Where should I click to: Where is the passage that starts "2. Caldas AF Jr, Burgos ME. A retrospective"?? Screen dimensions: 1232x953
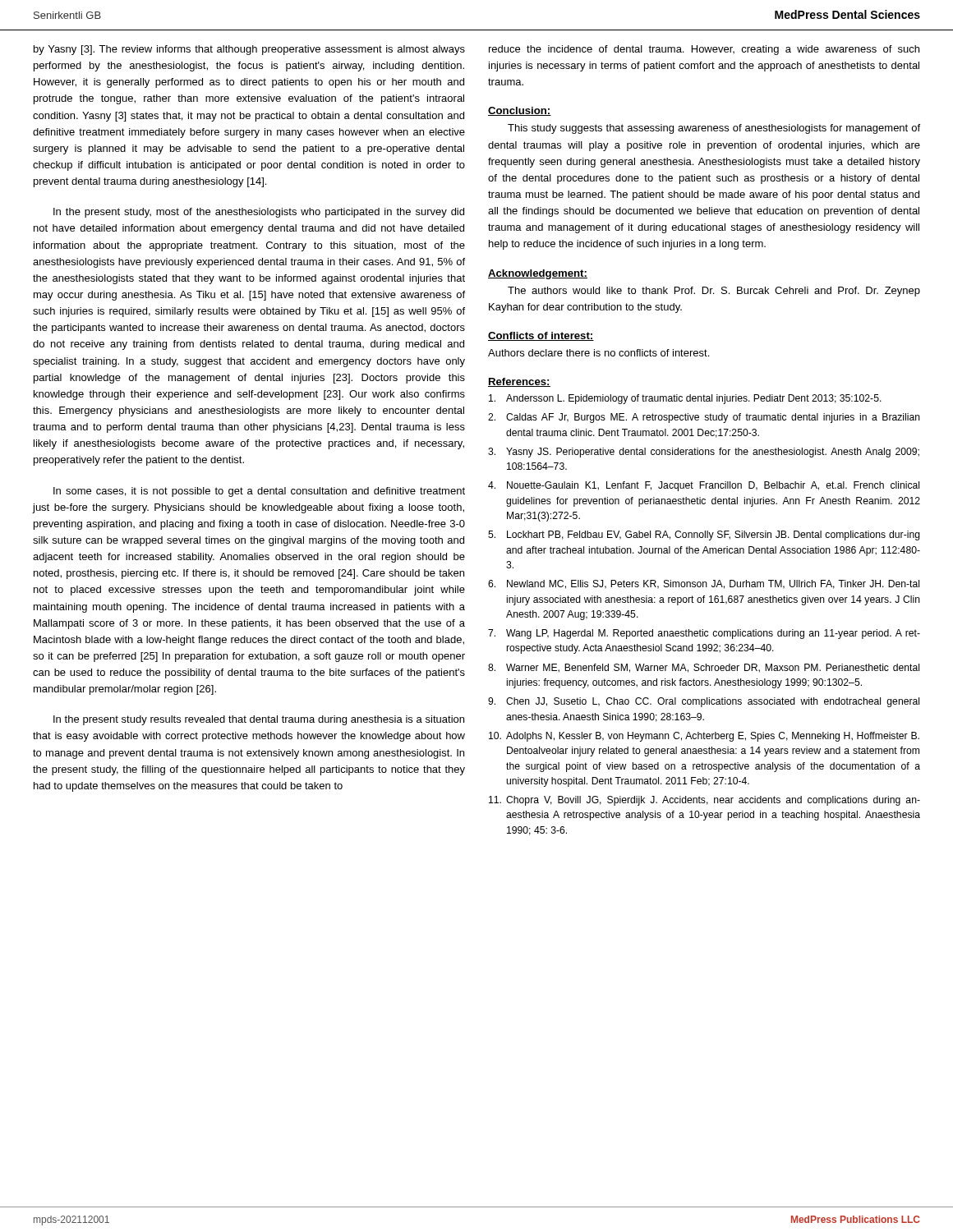(704, 425)
